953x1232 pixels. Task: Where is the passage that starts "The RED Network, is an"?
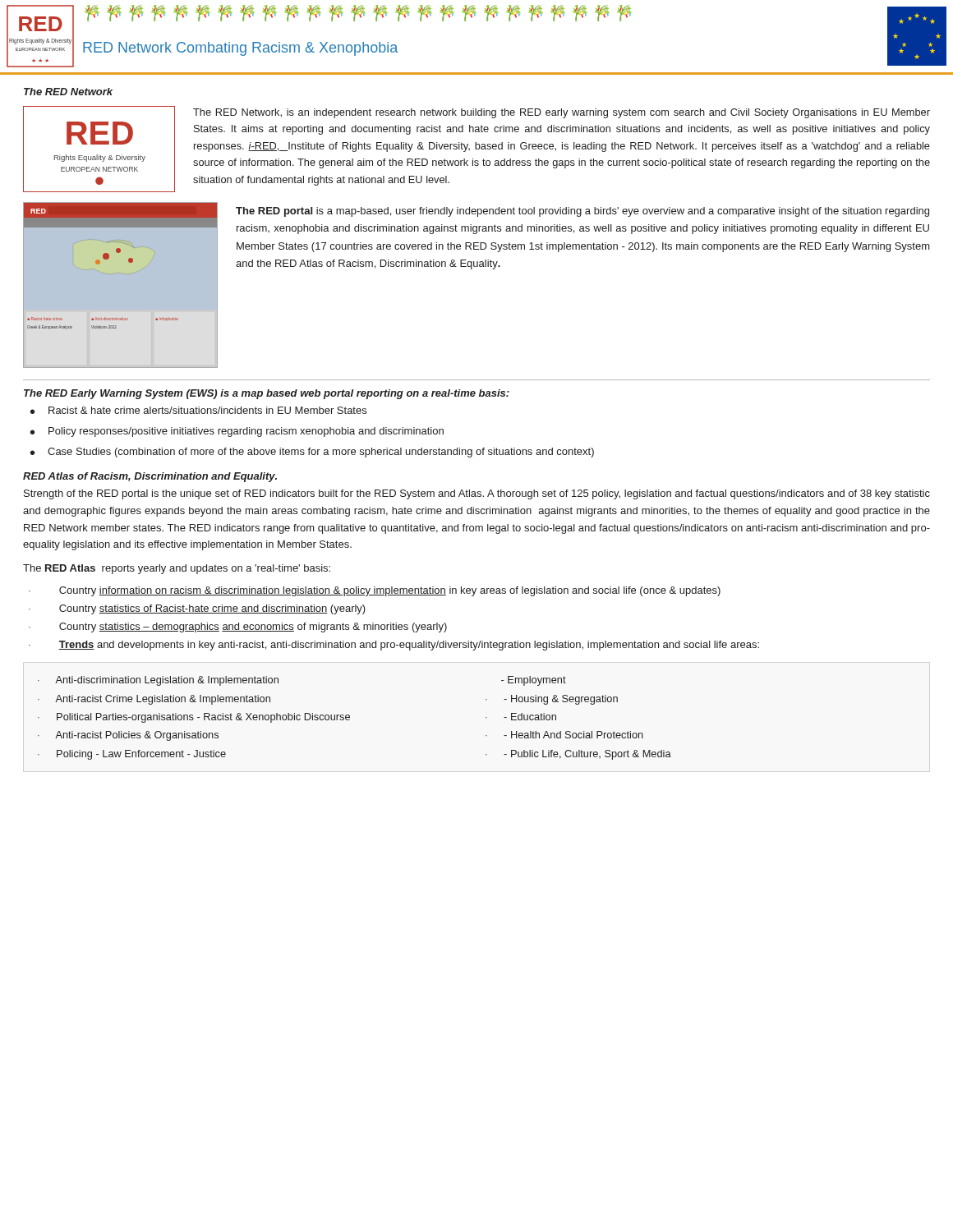click(562, 146)
